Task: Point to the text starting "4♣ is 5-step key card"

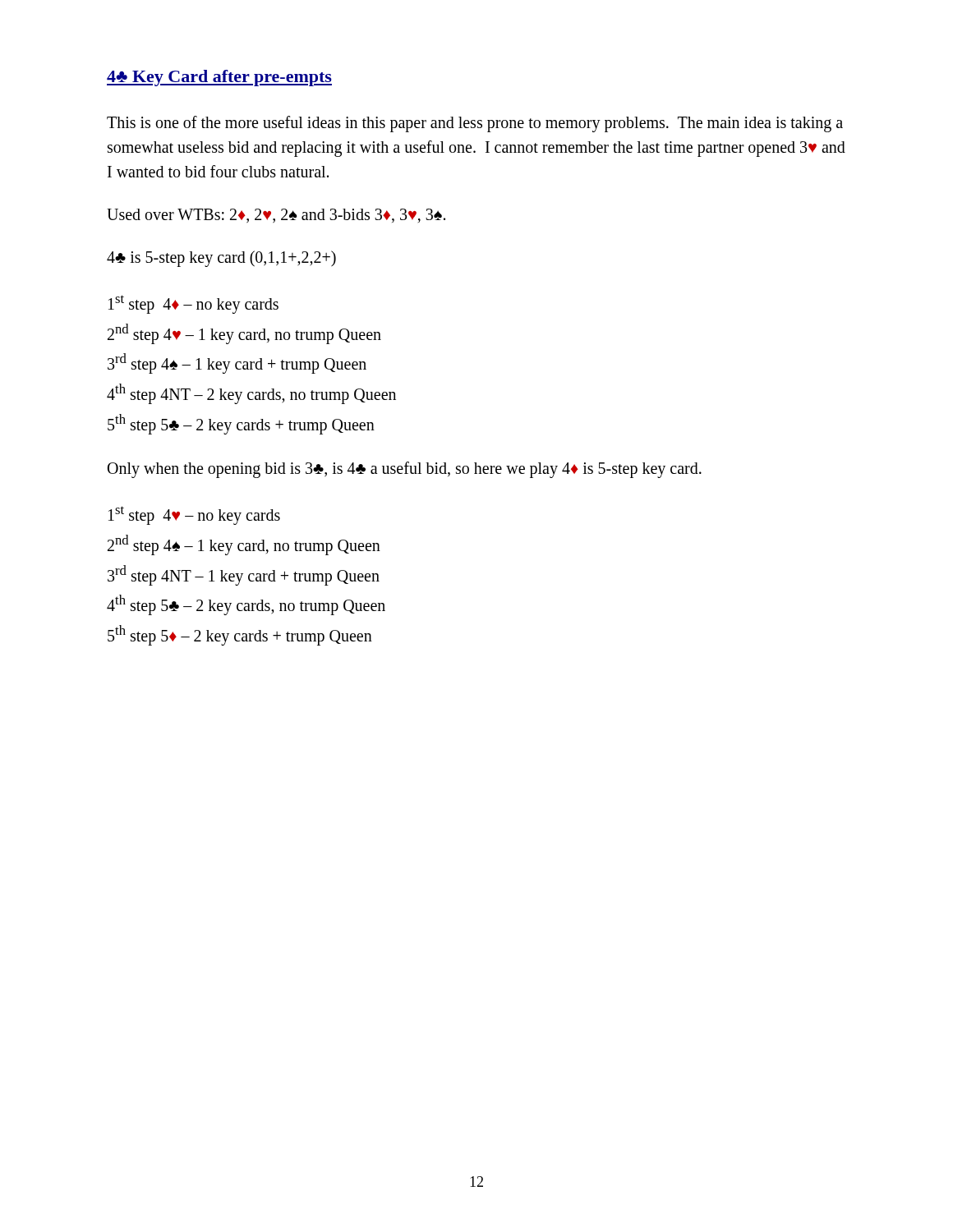Action: [x=222, y=257]
